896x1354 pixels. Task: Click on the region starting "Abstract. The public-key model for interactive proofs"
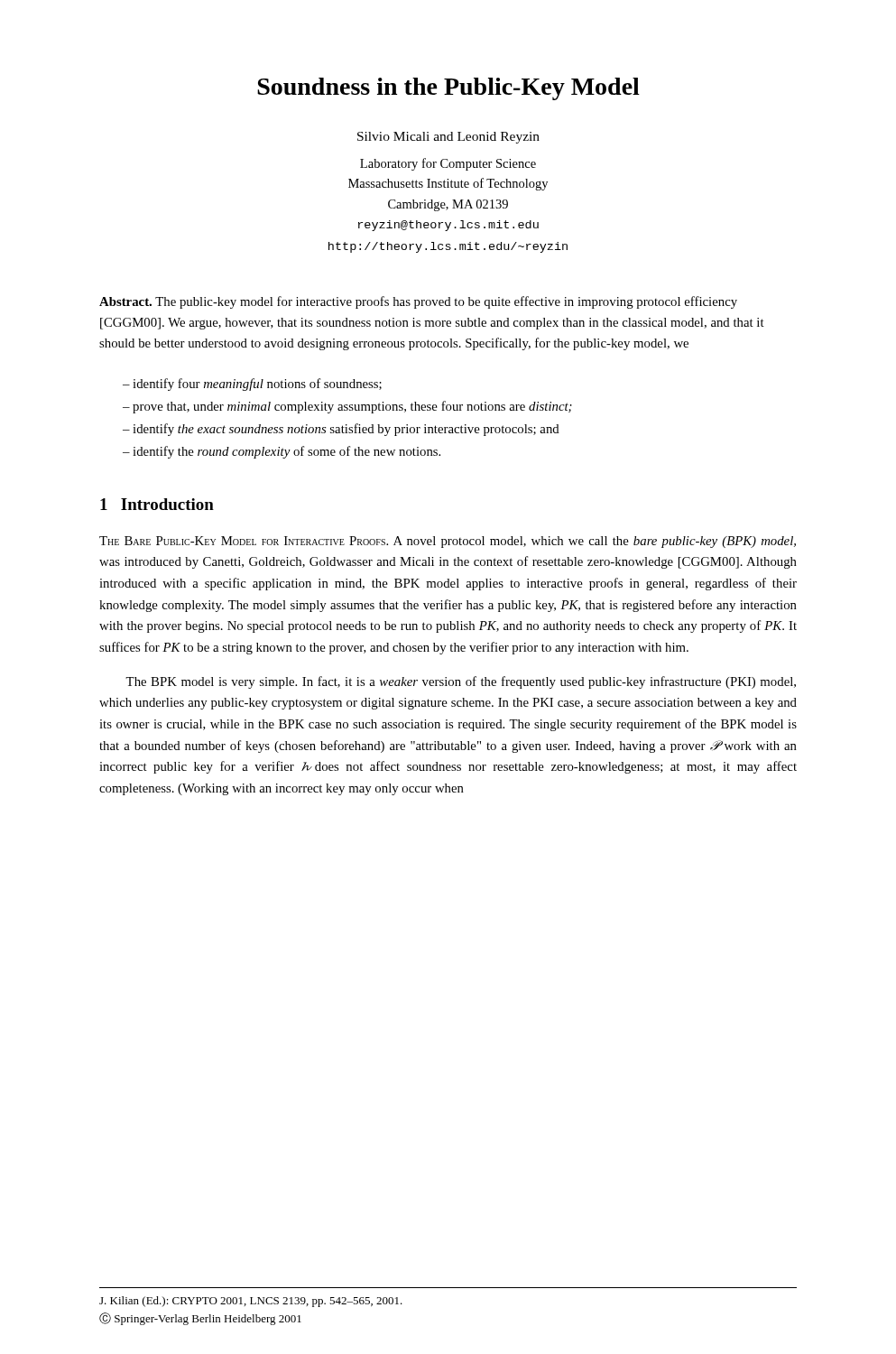click(432, 322)
